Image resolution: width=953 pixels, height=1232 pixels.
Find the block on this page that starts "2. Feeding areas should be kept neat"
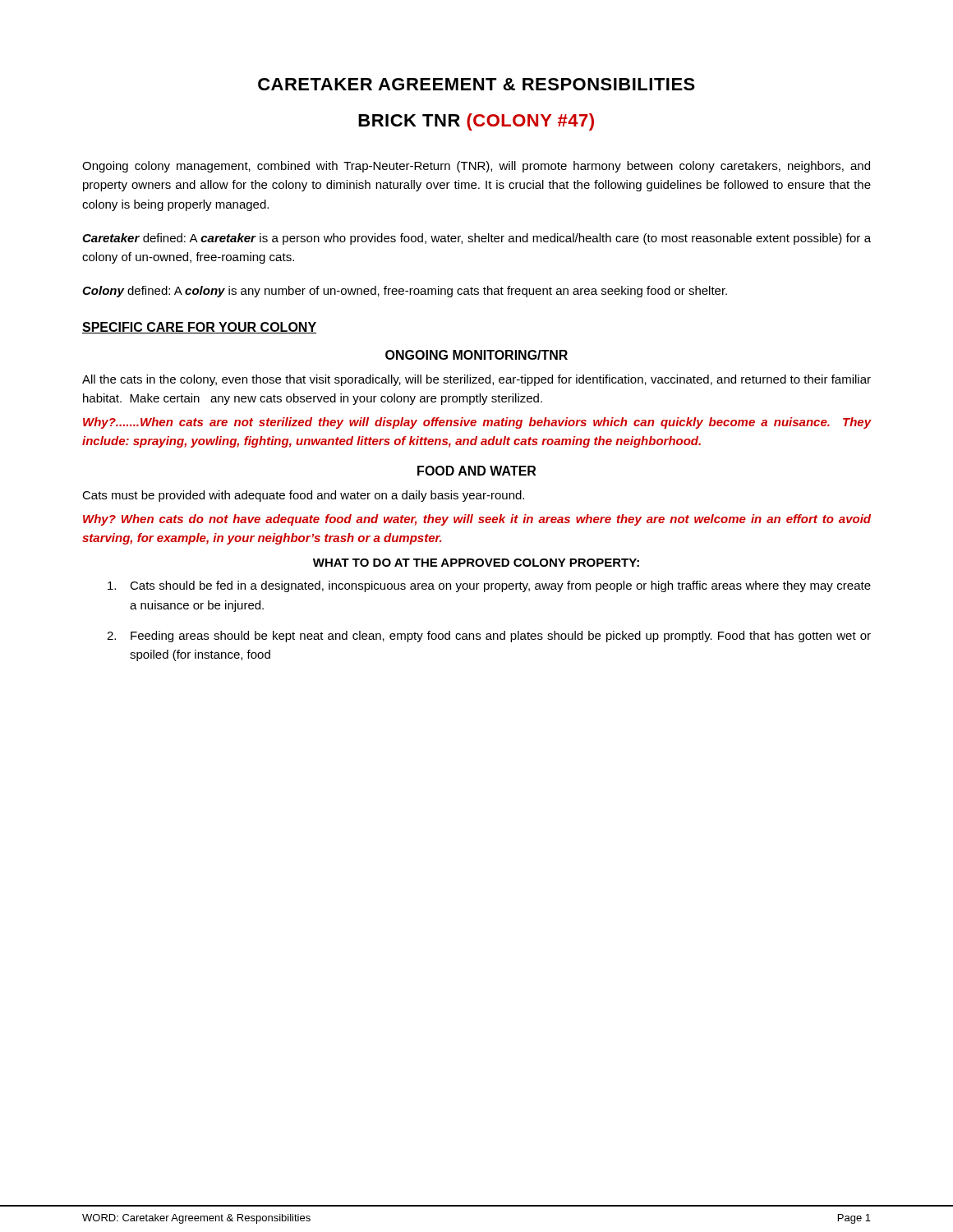(489, 645)
